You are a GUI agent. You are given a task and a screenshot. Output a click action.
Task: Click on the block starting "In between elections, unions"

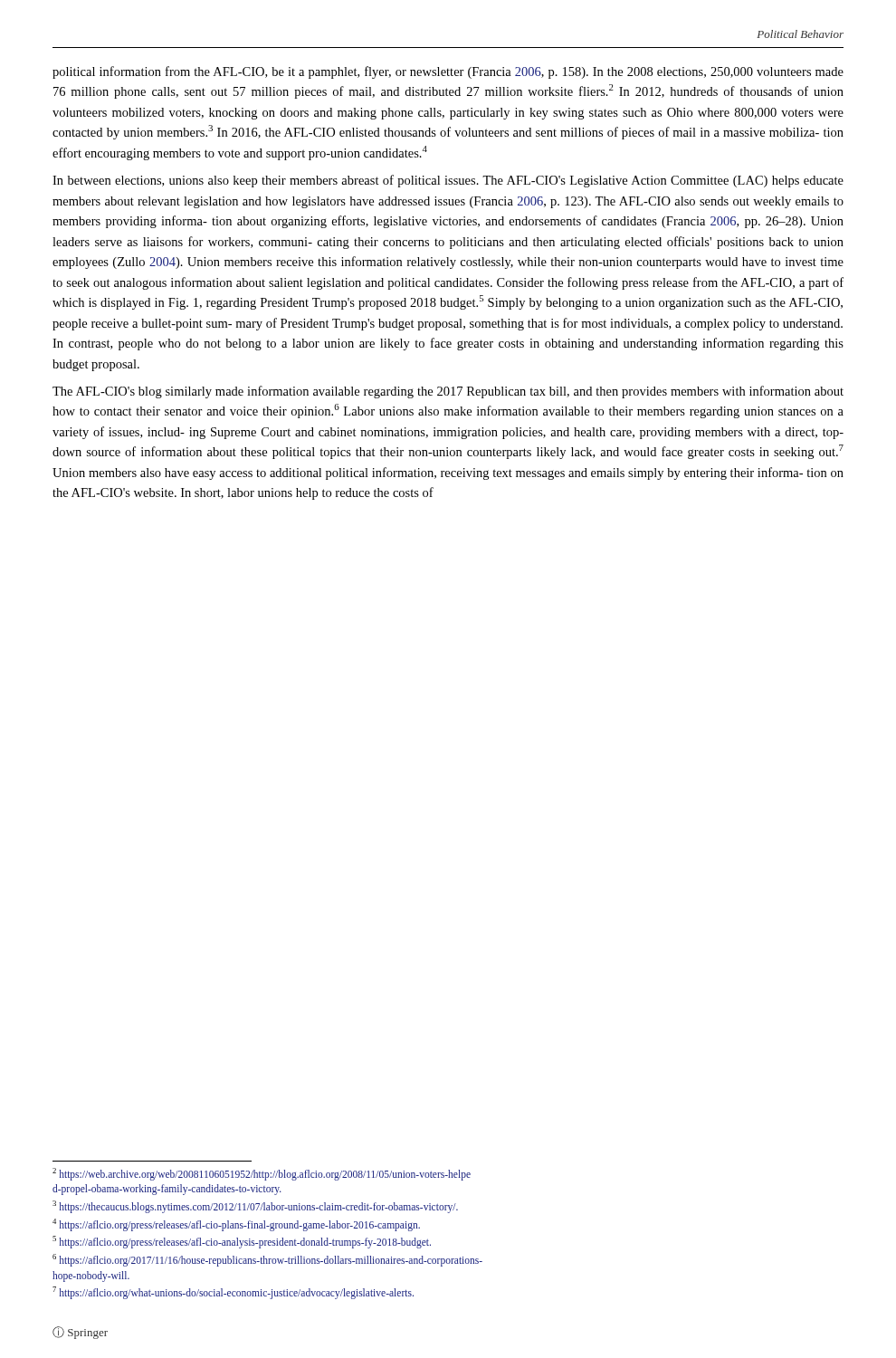[448, 272]
